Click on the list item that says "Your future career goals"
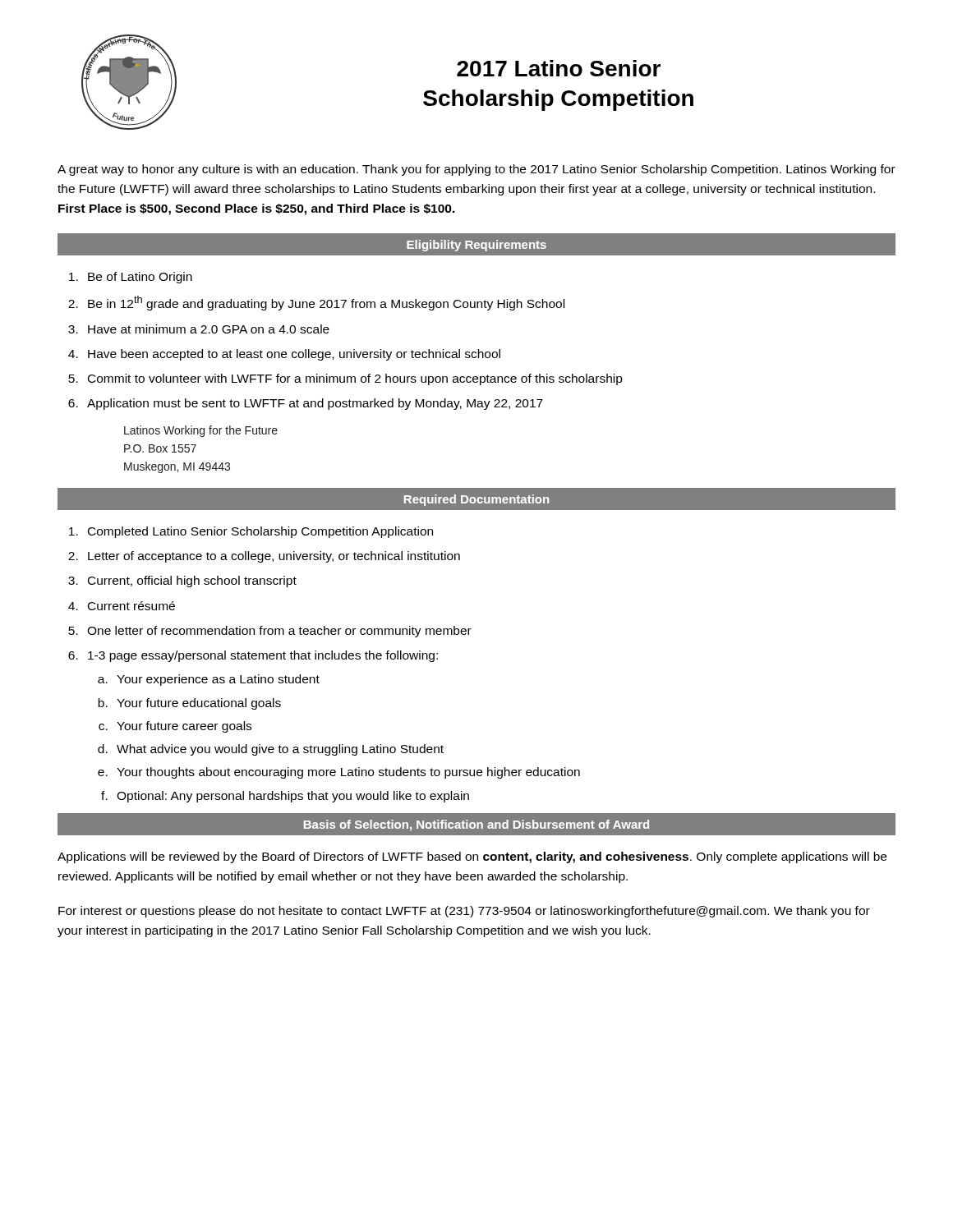This screenshot has height=1232, width=953. [x=184, y=726]
